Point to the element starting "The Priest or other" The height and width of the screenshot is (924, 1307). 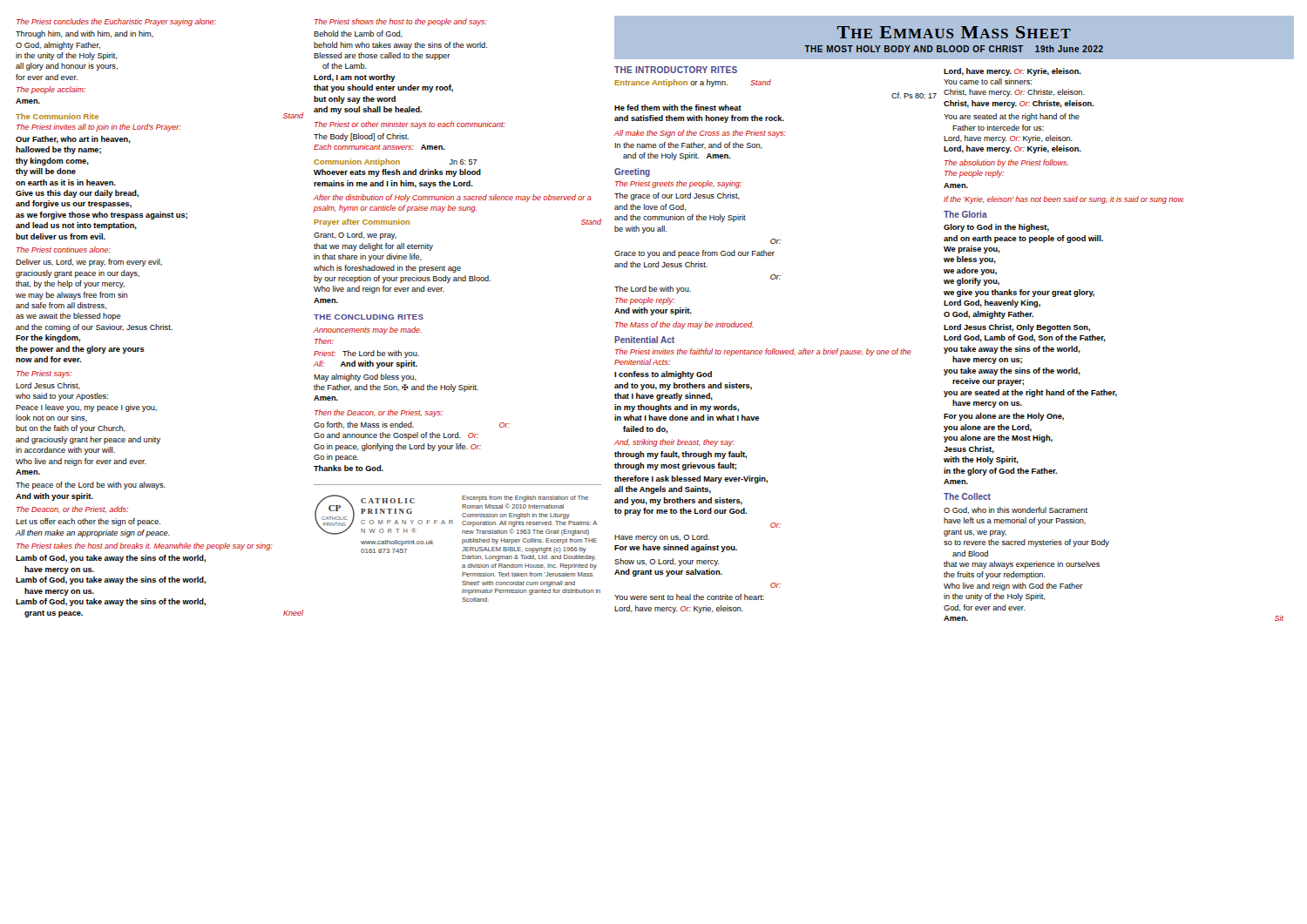coord(457,136)
